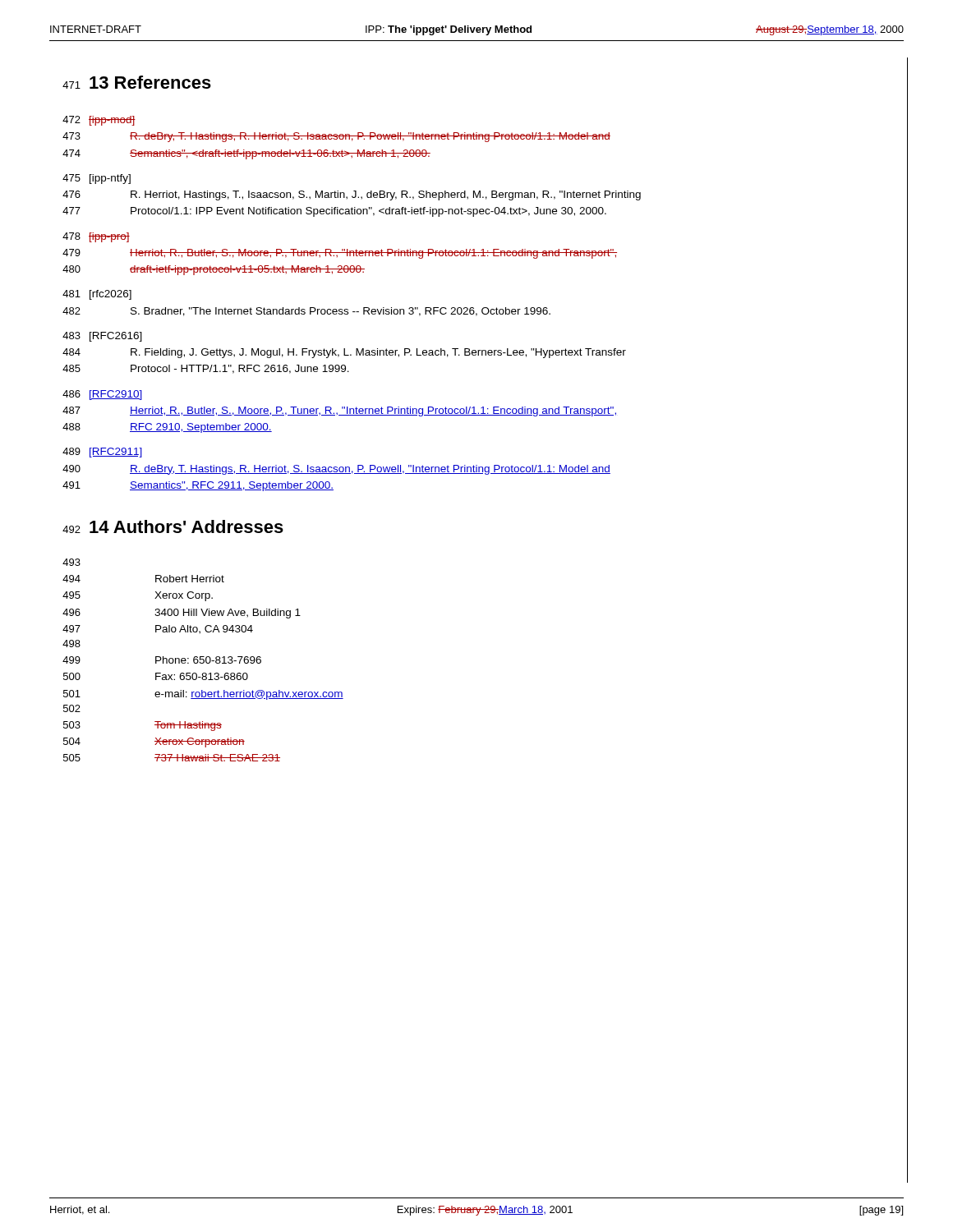Where does it say "494 Robert Herriot"?

(71, 579)
